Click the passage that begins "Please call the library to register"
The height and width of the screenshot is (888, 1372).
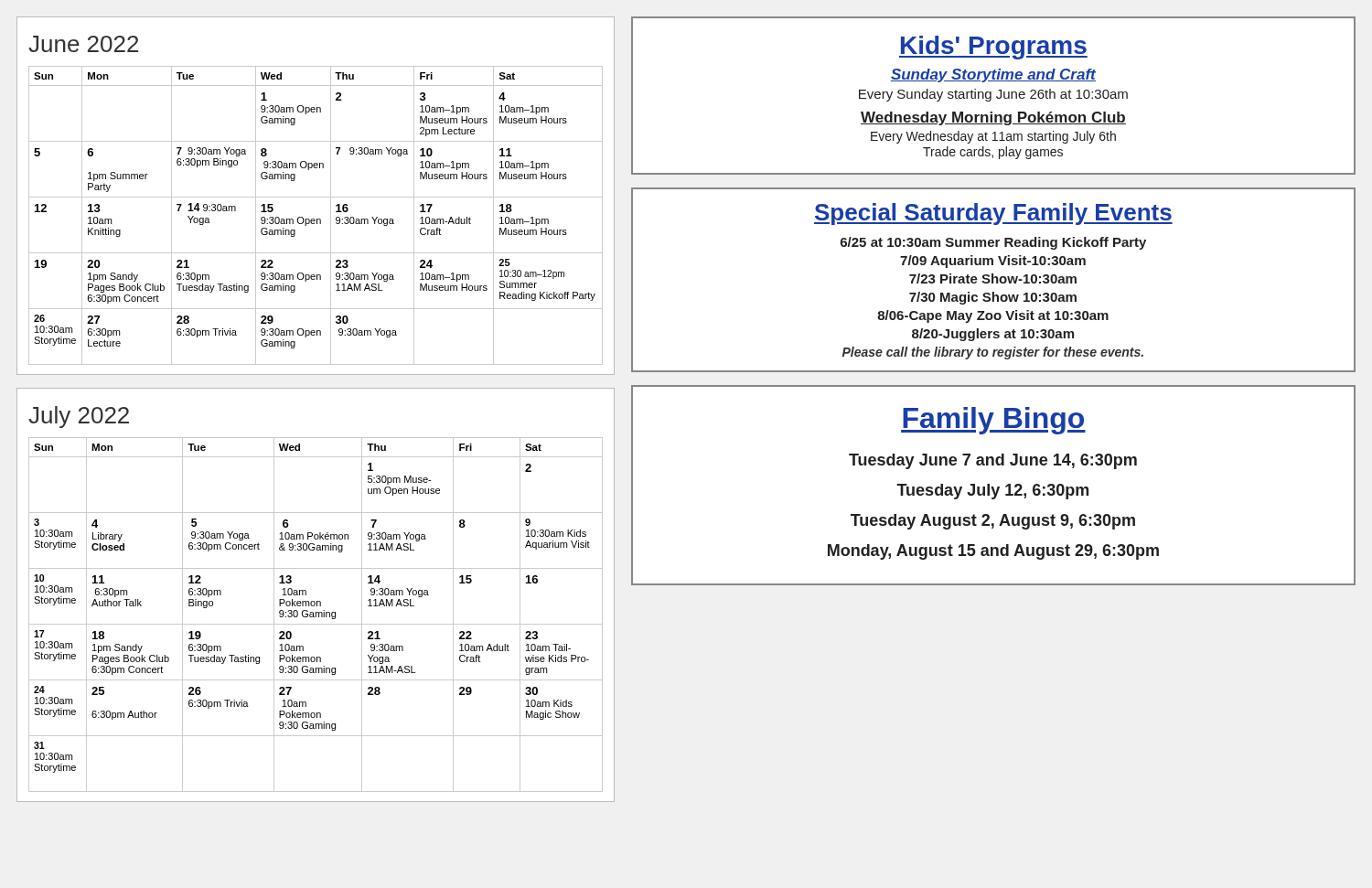(993, 352)
